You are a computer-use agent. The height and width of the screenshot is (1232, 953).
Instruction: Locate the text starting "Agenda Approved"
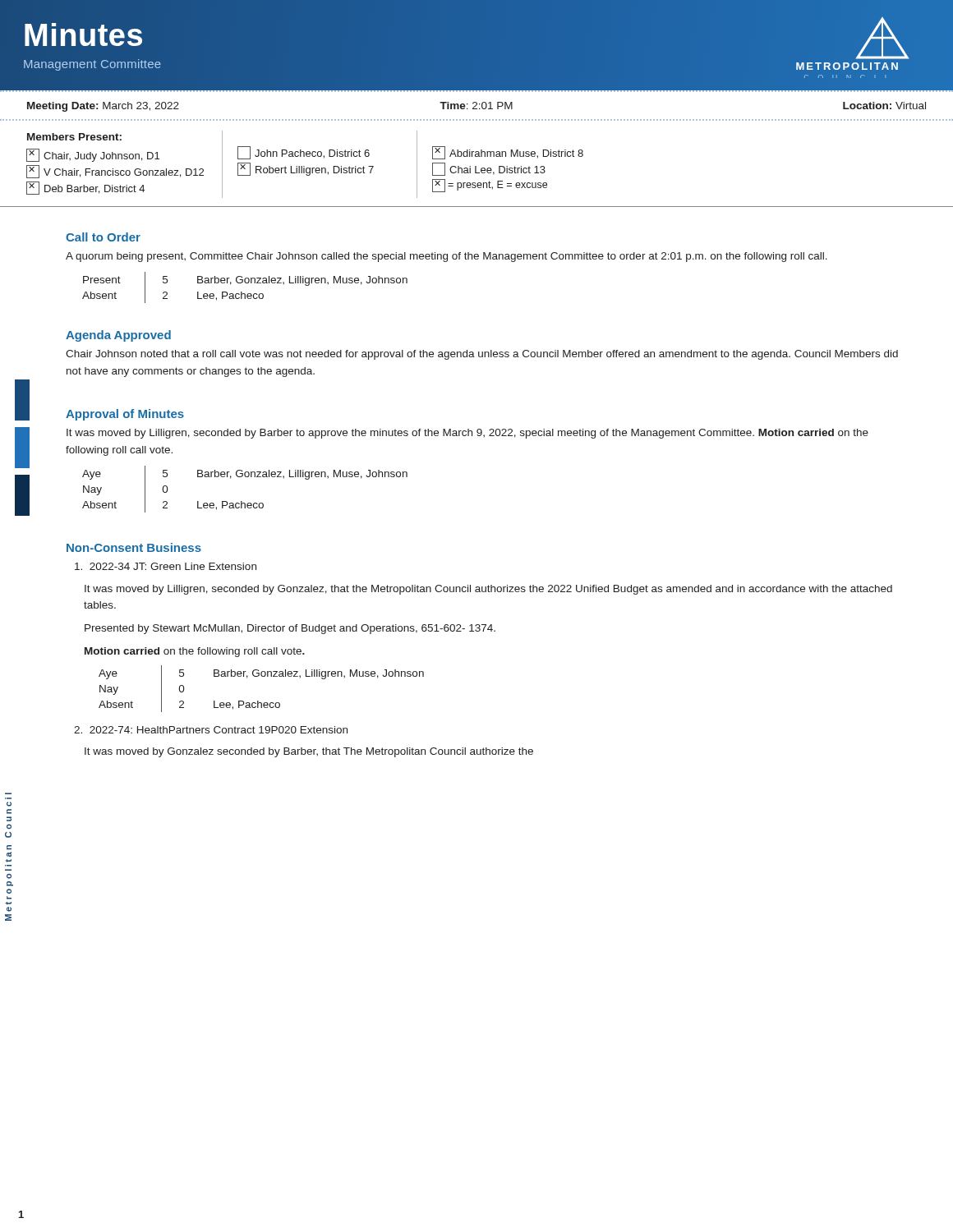pos(119,335)
